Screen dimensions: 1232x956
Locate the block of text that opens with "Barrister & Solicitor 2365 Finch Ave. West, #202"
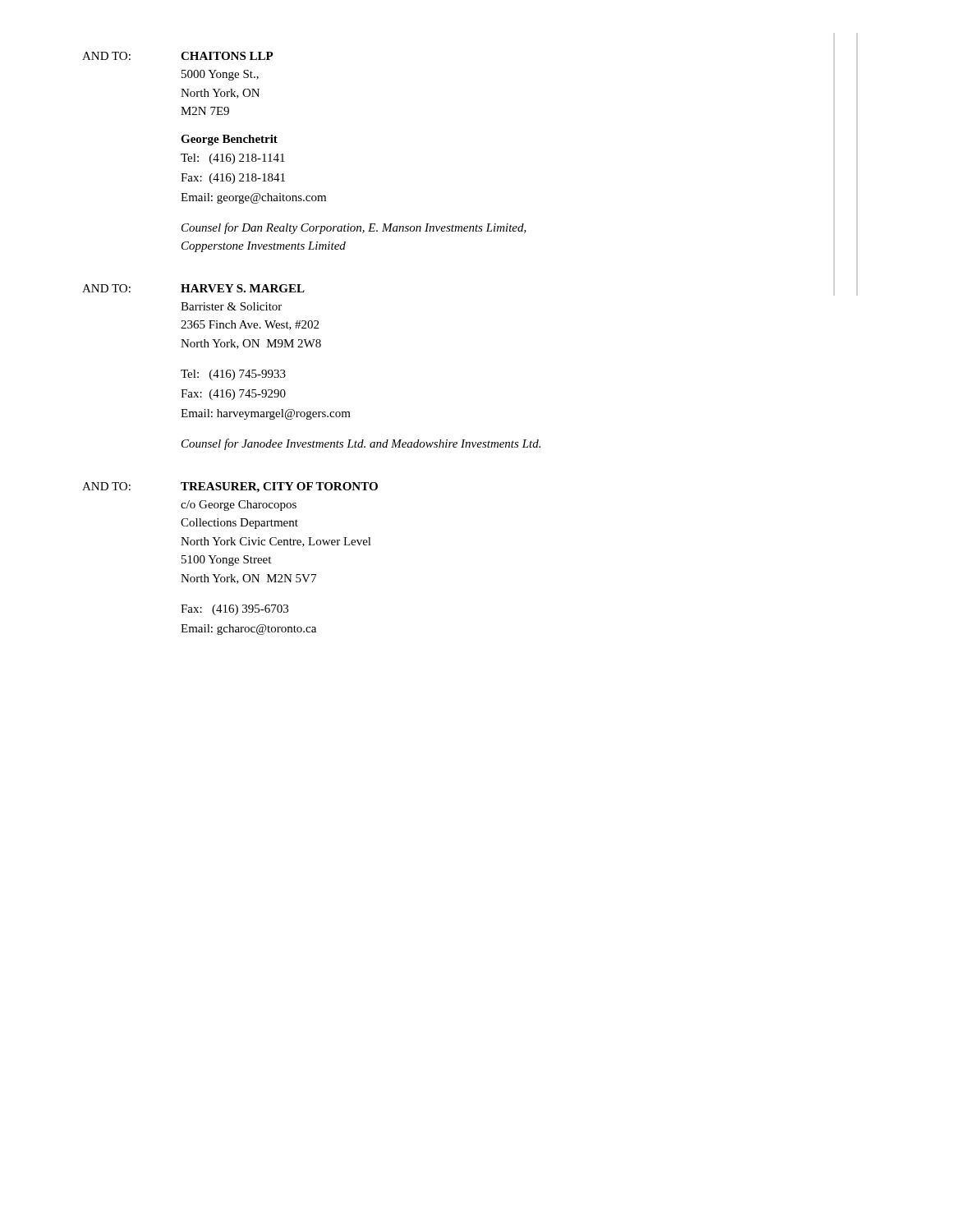click(251, 324)
